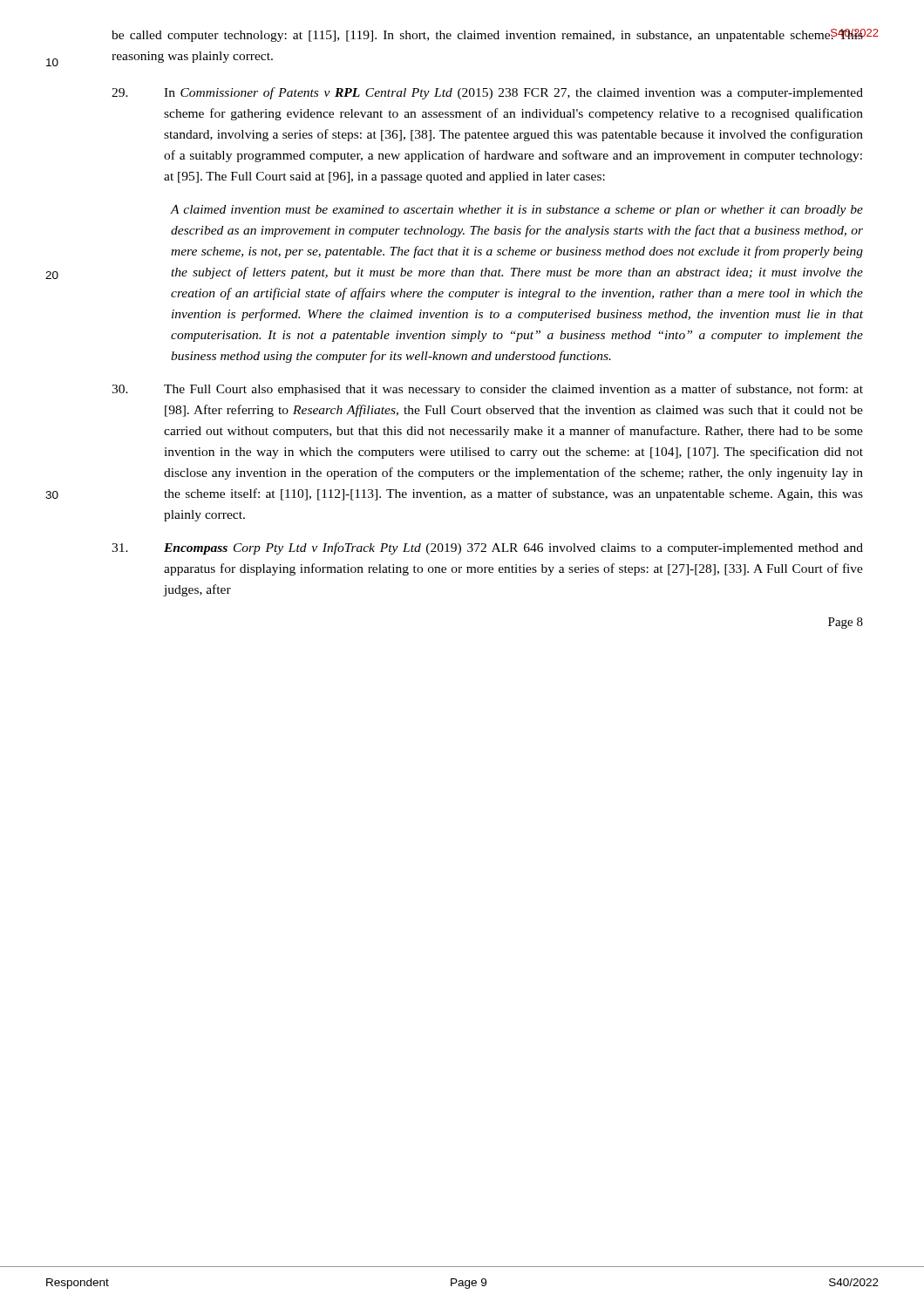Select the text block that reads "A claimed invention must"
Viewport: 924px width, 1308px height.
[517, 282]
